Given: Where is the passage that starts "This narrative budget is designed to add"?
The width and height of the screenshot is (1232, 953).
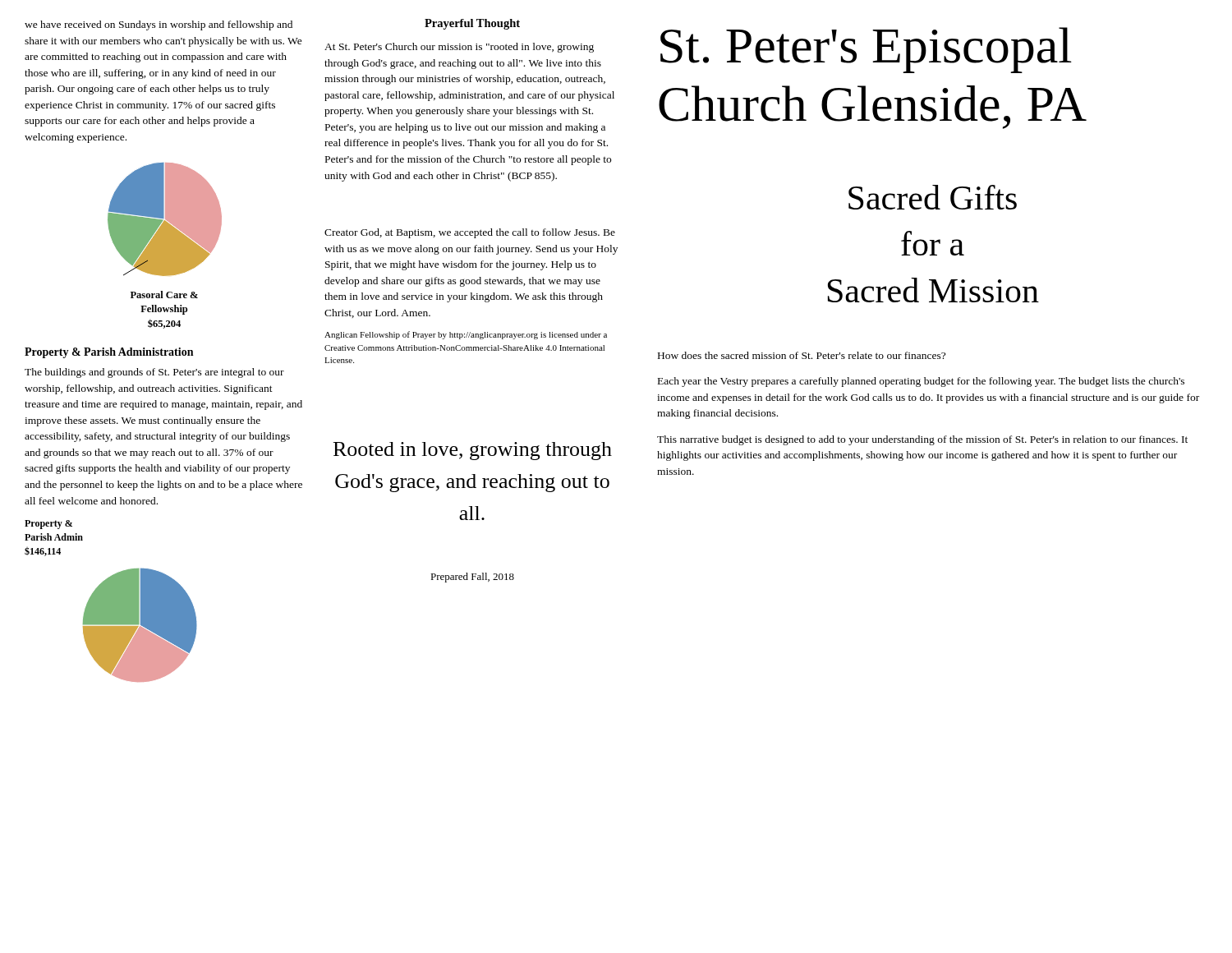Looking at the screenshot, I should [932, 455].
